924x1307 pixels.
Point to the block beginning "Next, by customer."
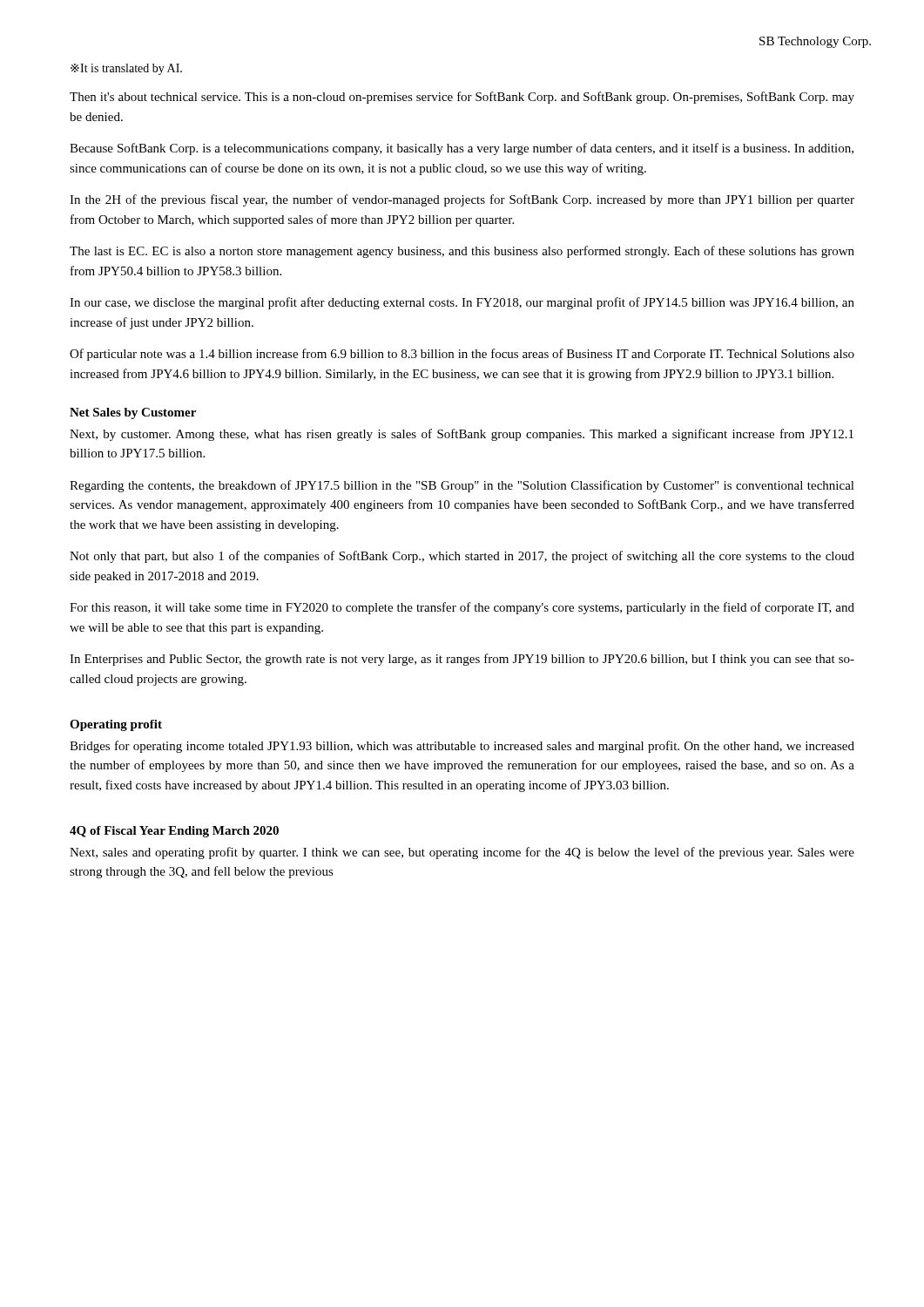pyautogui.click(x=462, y=443)
